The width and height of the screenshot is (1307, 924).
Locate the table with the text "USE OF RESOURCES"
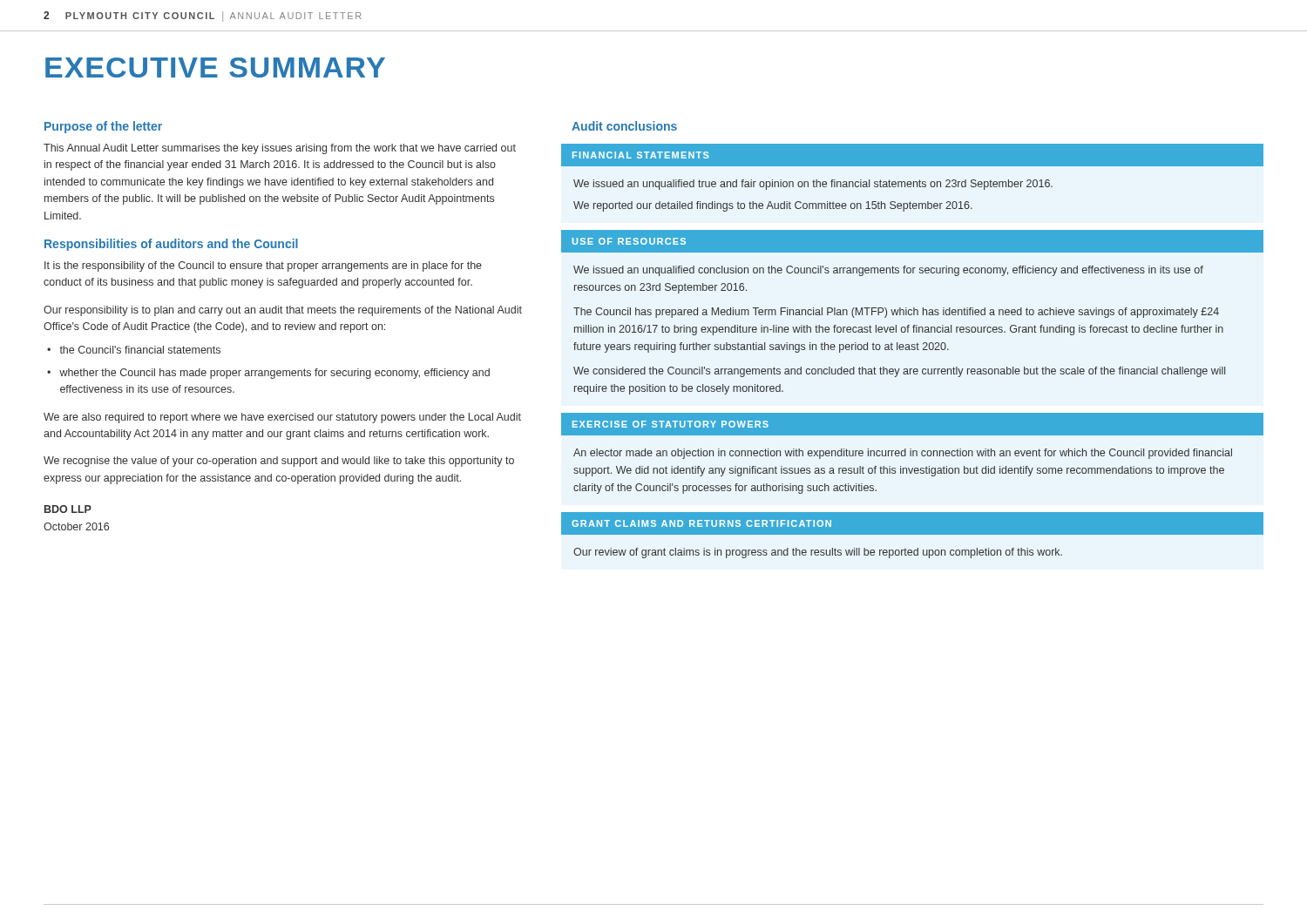[912, 318]
